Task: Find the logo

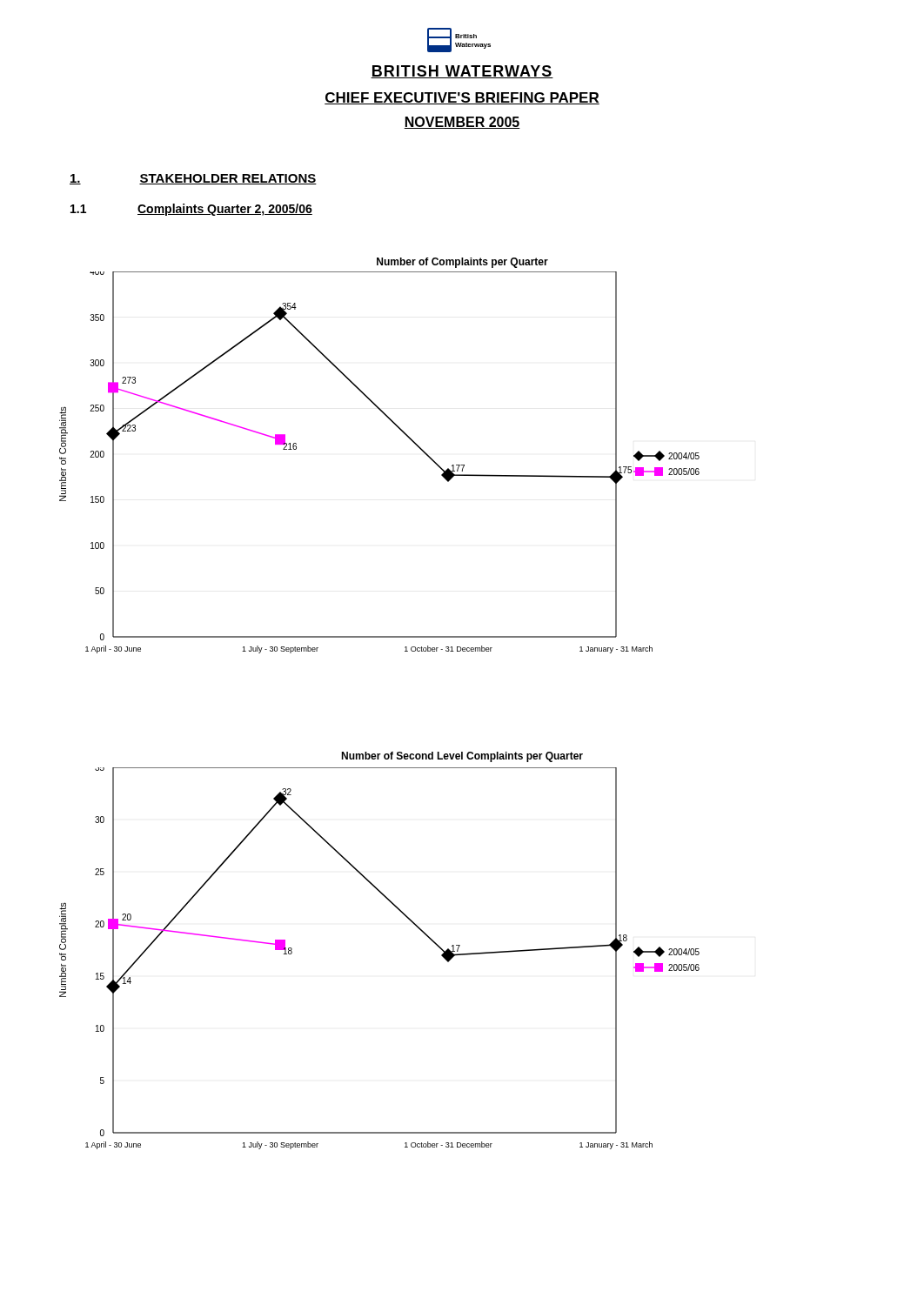Action: click(462, 42)
